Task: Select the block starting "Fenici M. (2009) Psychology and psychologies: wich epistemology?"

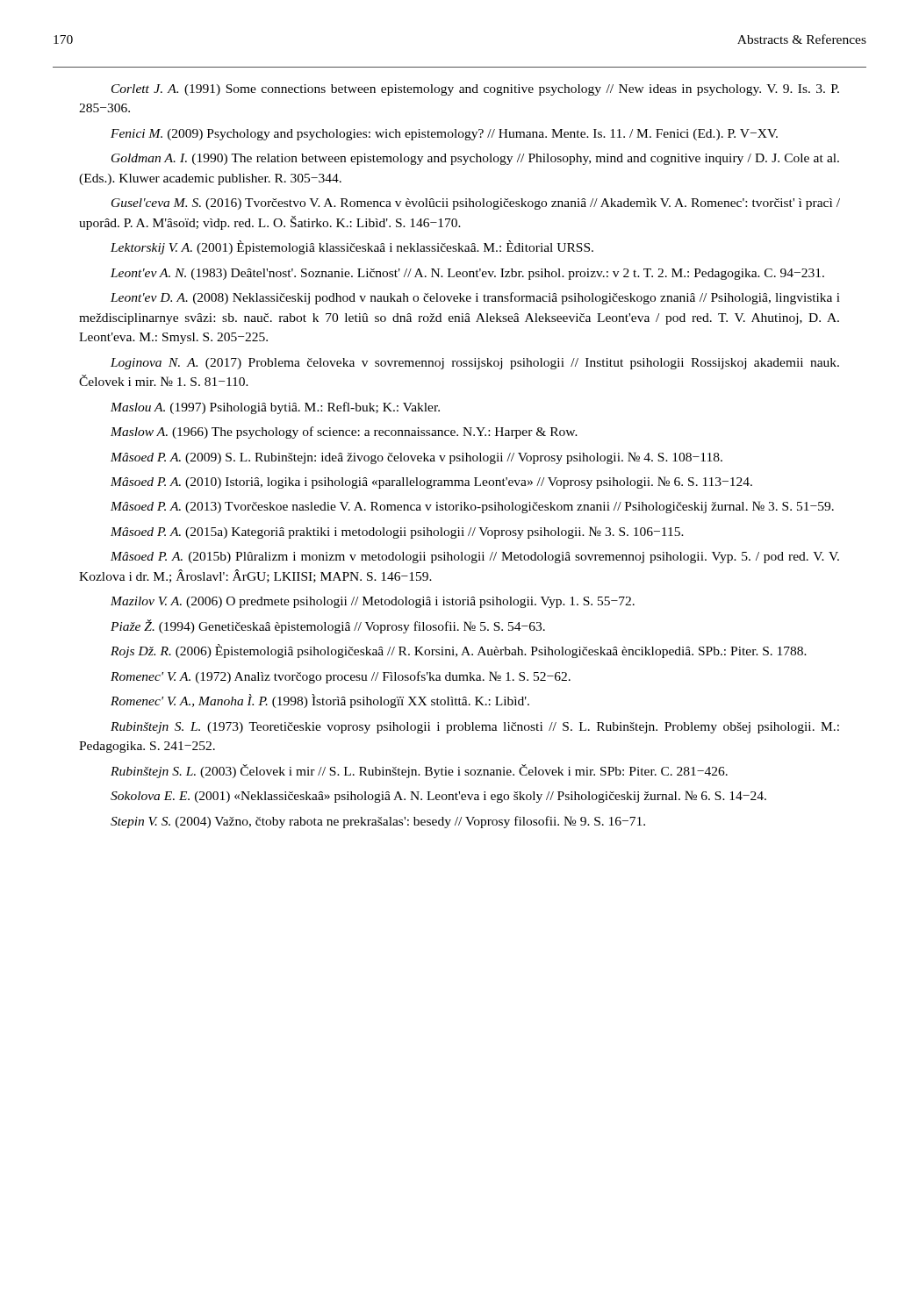Action: click(x=460, y=134)
